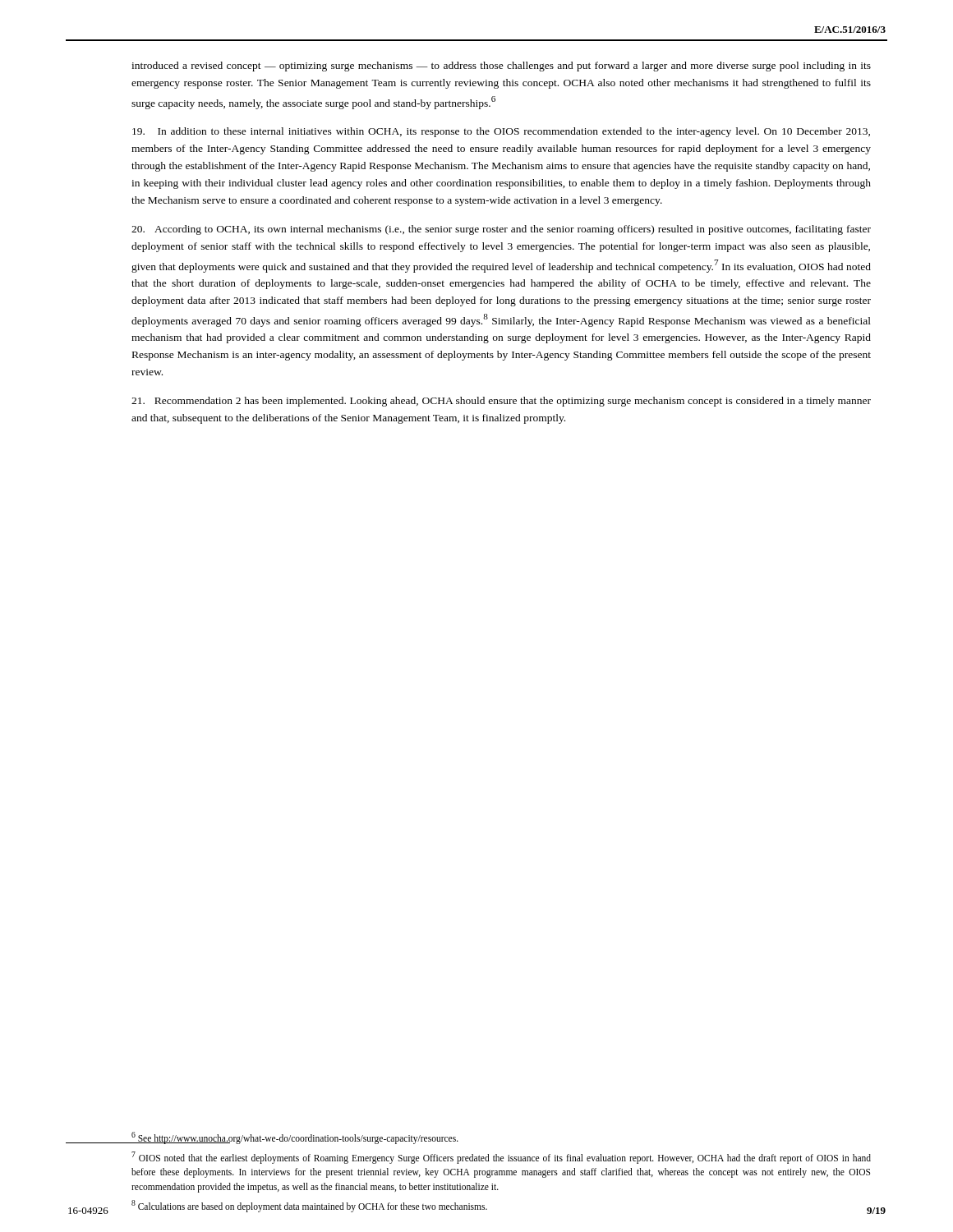Image resolution: width=953 pixels, height=1232 pixels.
Task: Click on the text block that says "introduced a revised concept — optimizing"
Action: (501, 84)
